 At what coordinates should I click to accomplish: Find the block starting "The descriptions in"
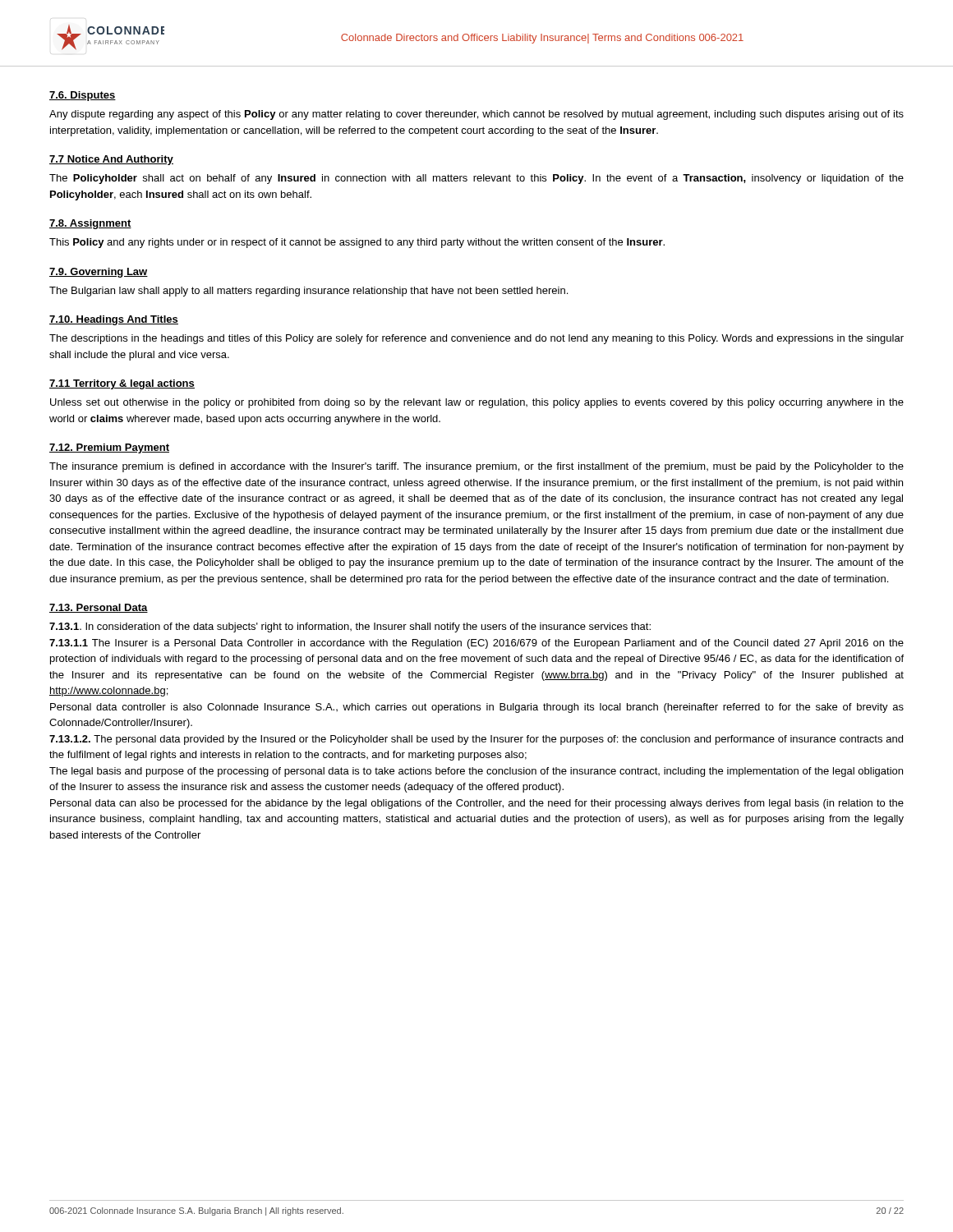(x=476, y=346)
